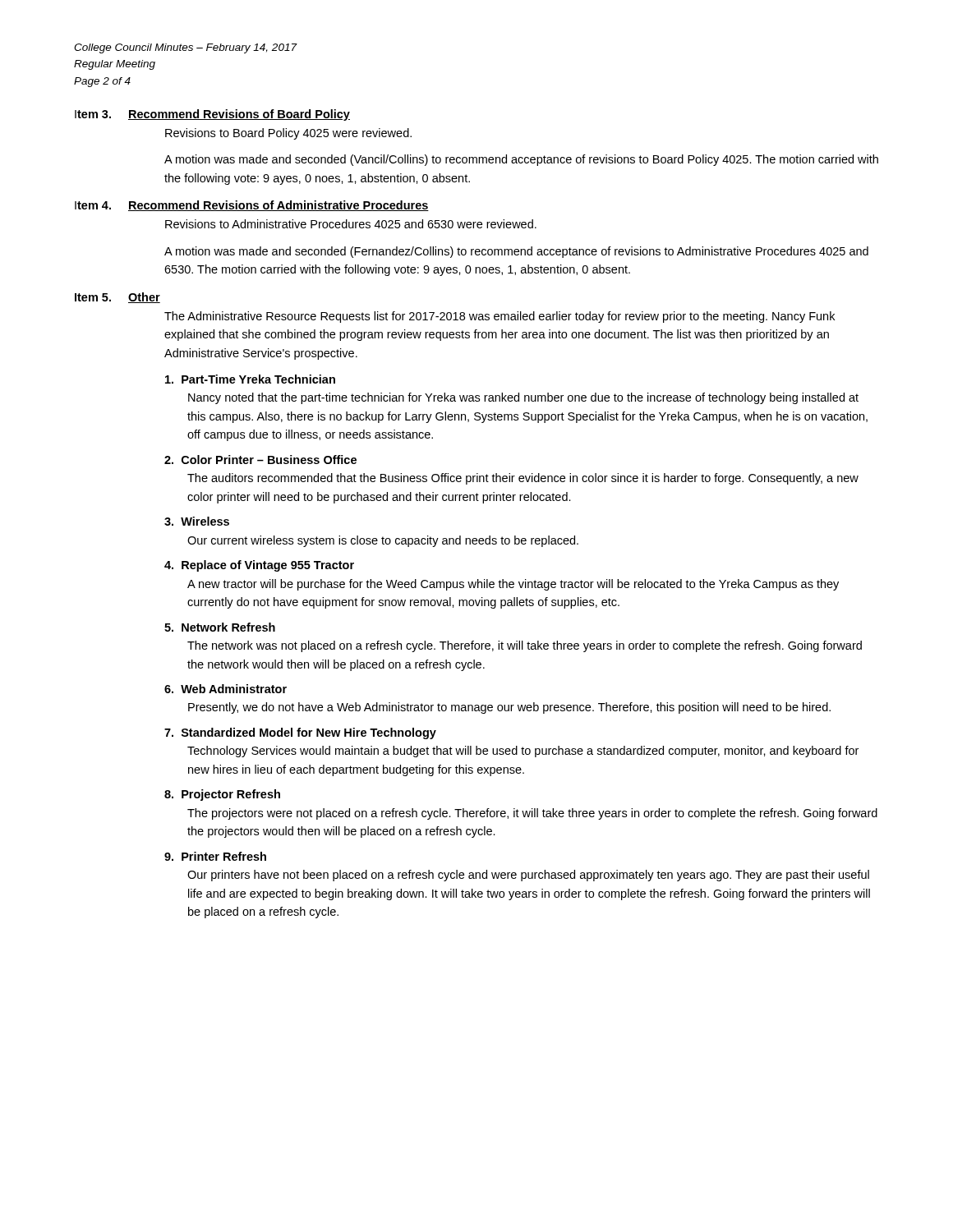Select the list item that reads "5. Network Refresh"
Image resolution: width=953 pixels, height=1232 pixels.
(x=522, y=647)
